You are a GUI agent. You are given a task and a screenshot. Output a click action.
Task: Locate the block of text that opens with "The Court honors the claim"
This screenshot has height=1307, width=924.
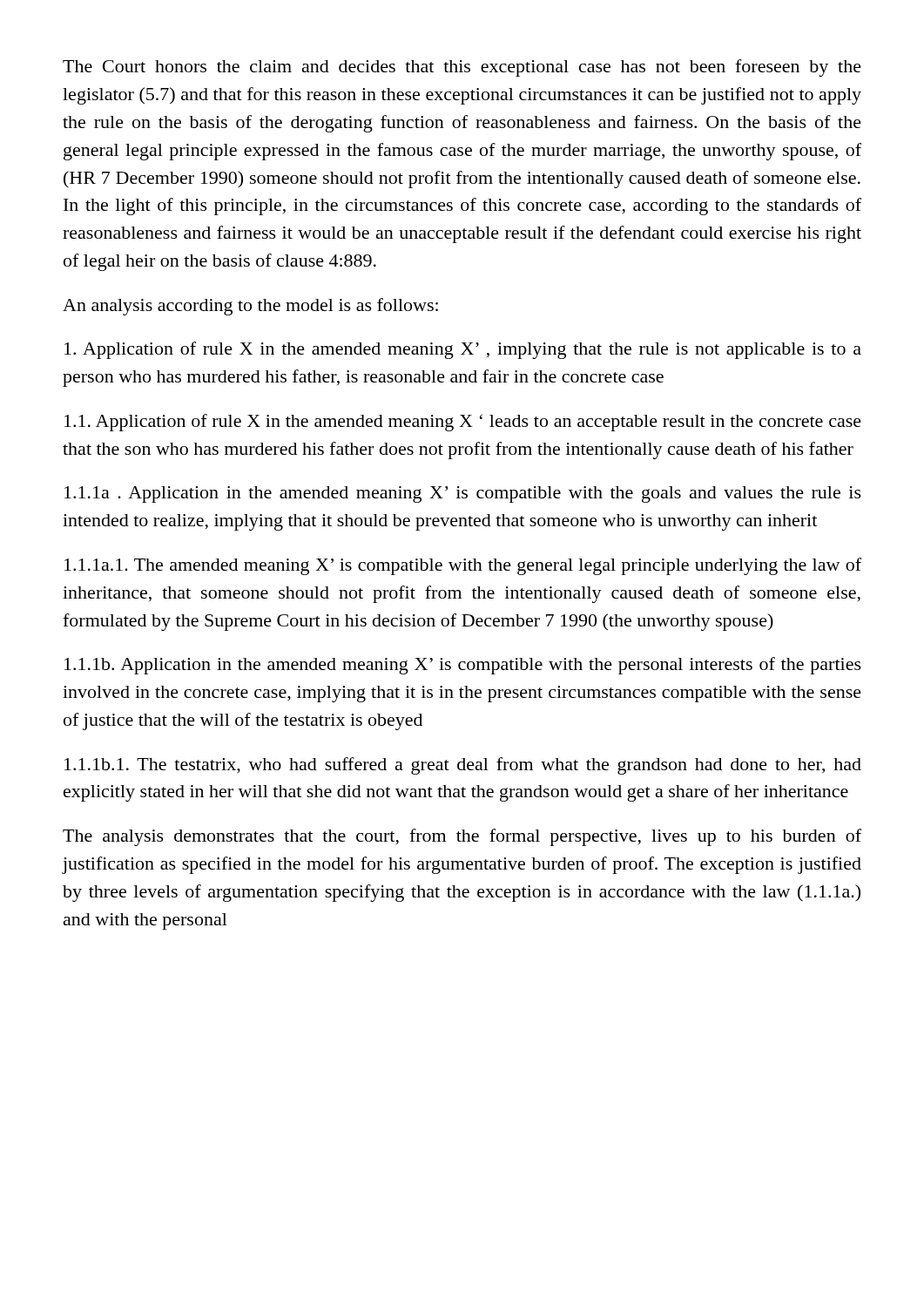(x=462, y=163)
